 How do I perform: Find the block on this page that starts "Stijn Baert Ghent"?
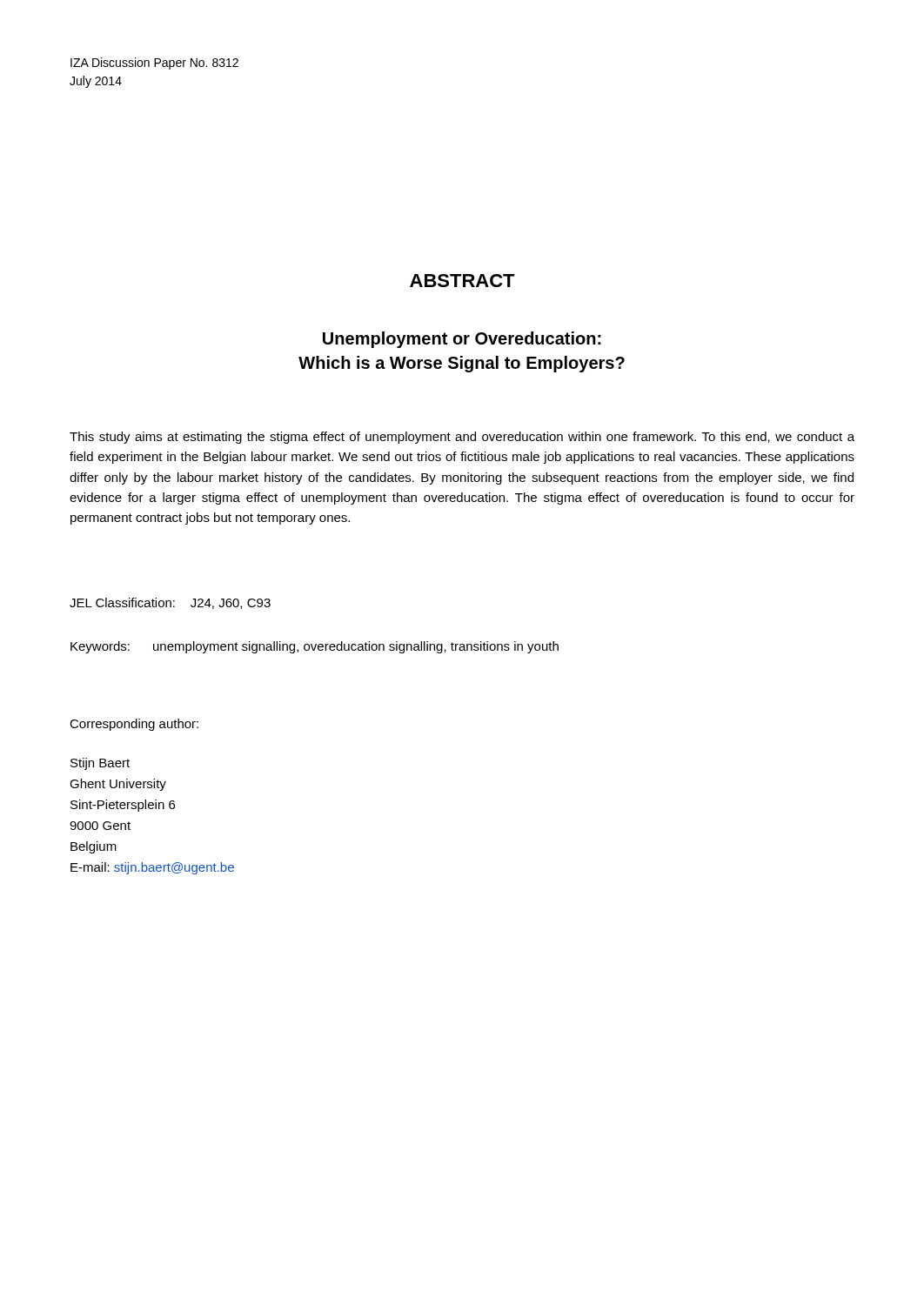tap(152, 815)
